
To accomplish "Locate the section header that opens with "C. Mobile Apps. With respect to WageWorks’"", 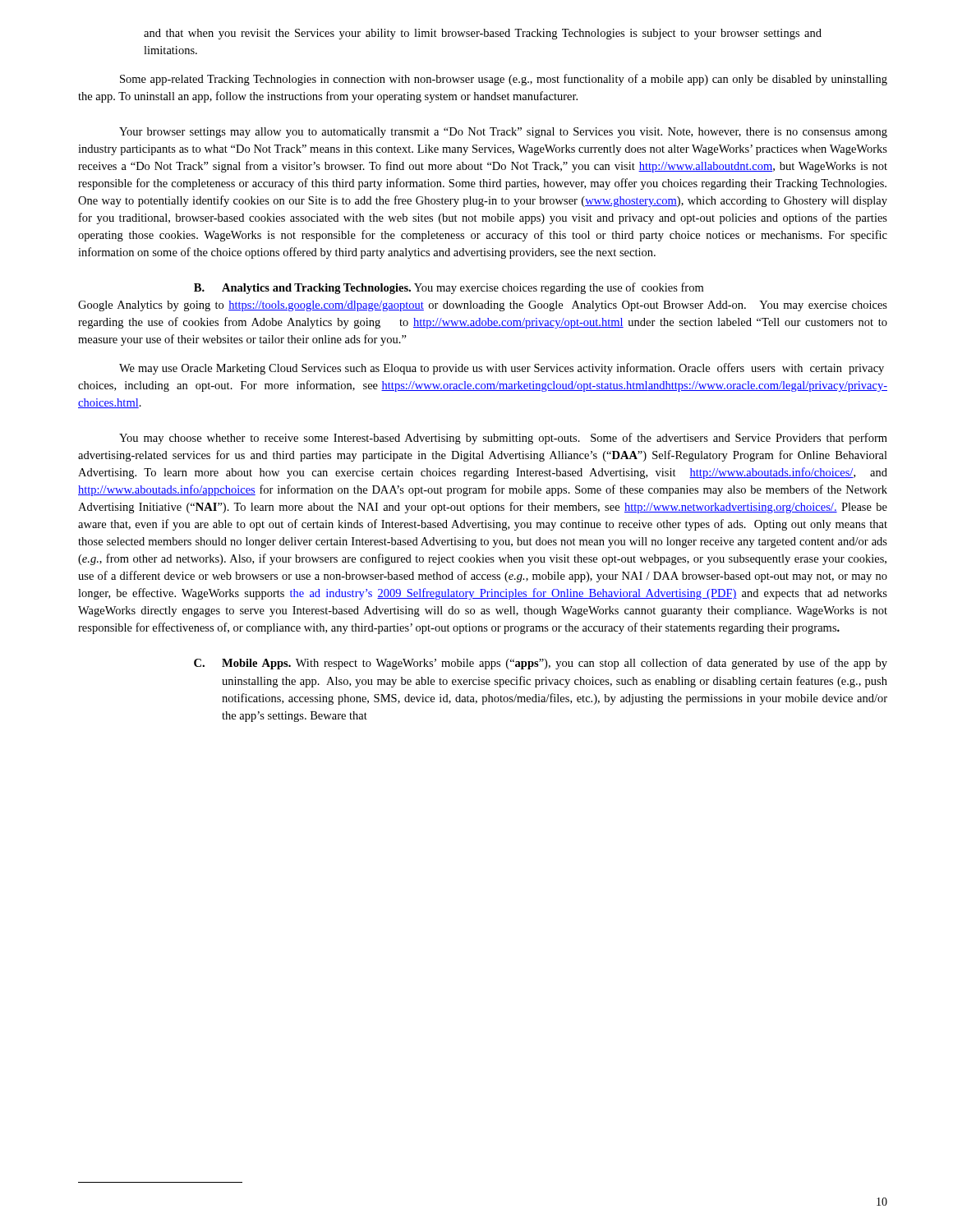I will [532, 690].
